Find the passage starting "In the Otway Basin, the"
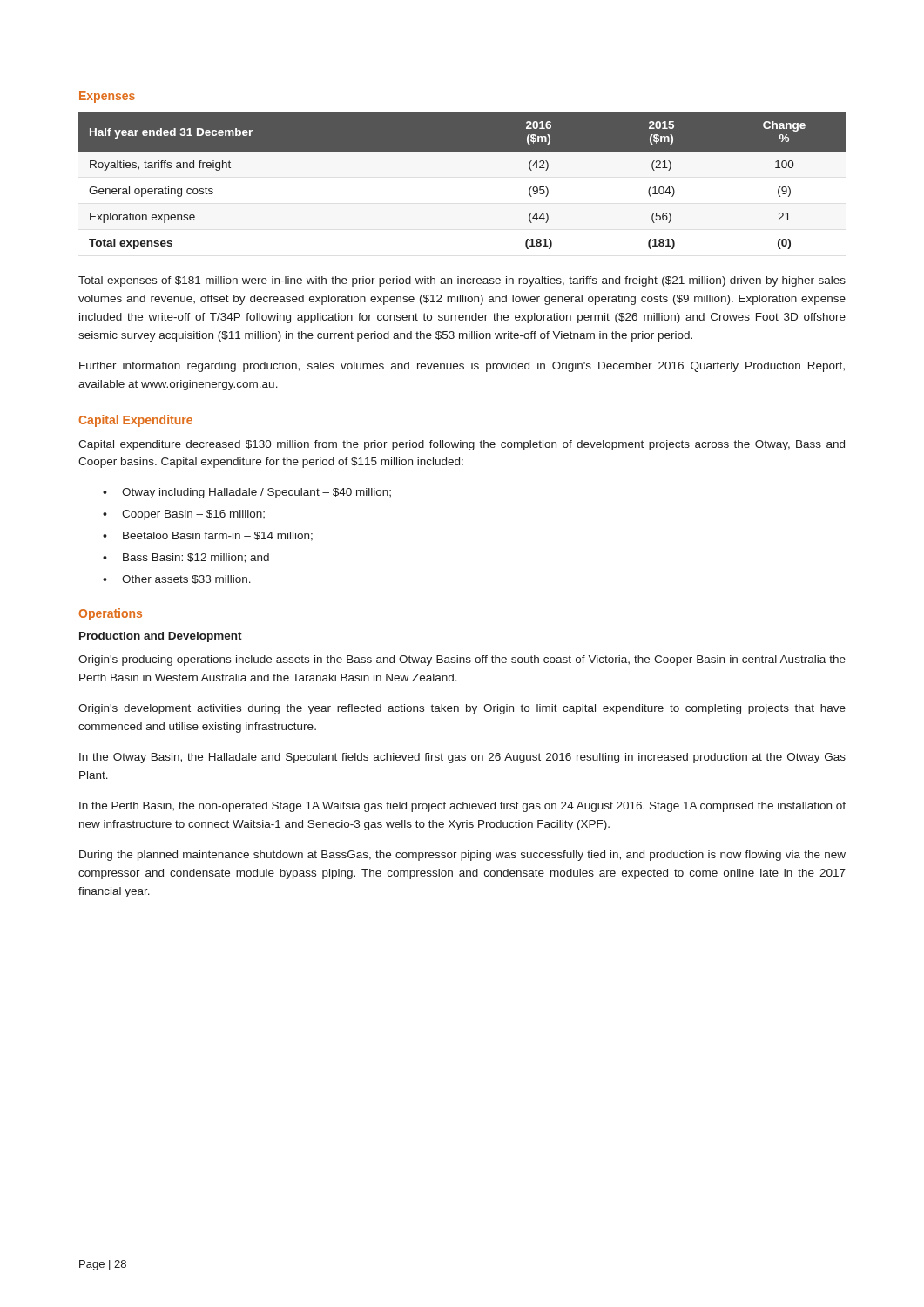 point(462,766)
